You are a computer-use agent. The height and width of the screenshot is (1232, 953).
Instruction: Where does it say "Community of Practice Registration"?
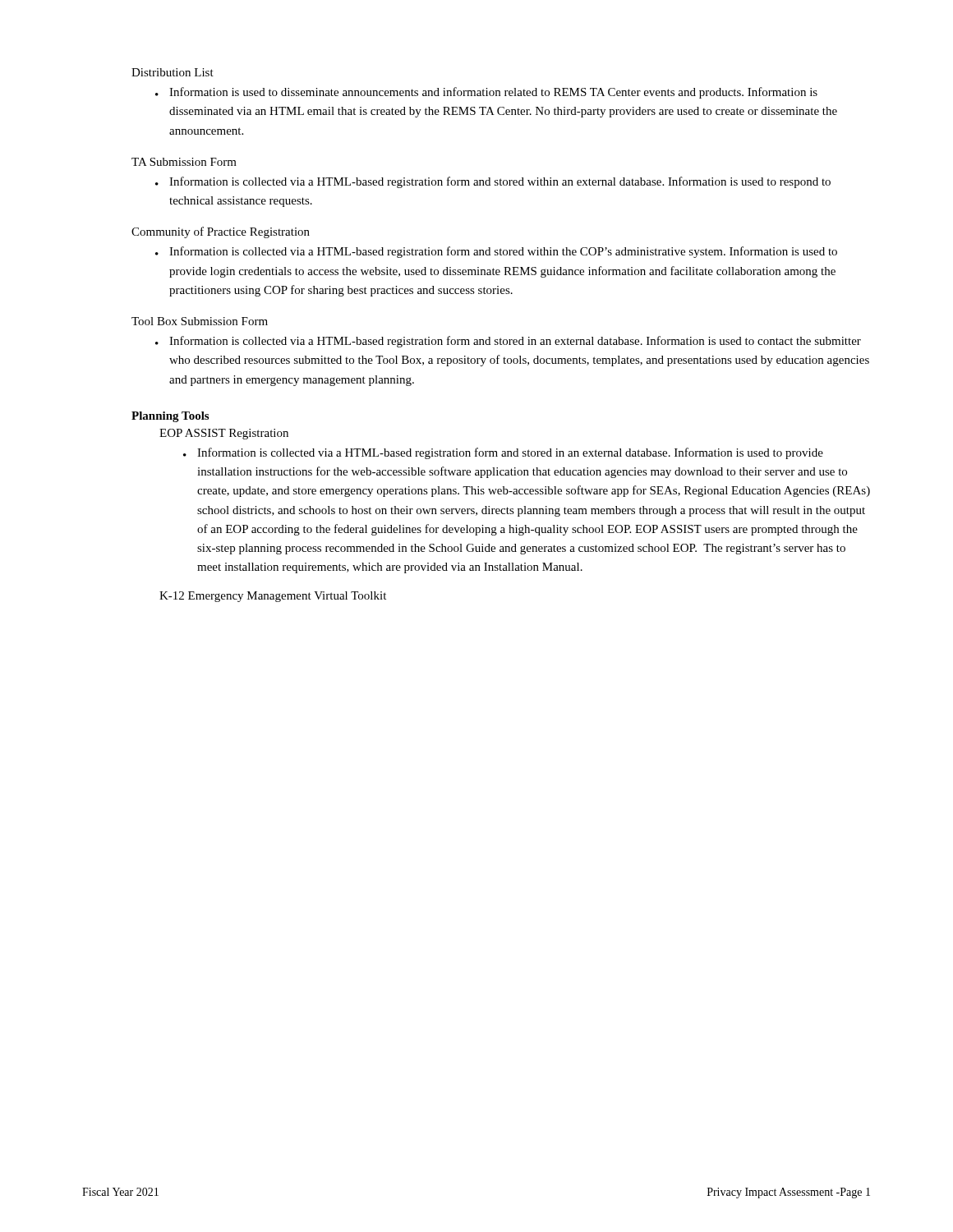[x=221, y=232]
